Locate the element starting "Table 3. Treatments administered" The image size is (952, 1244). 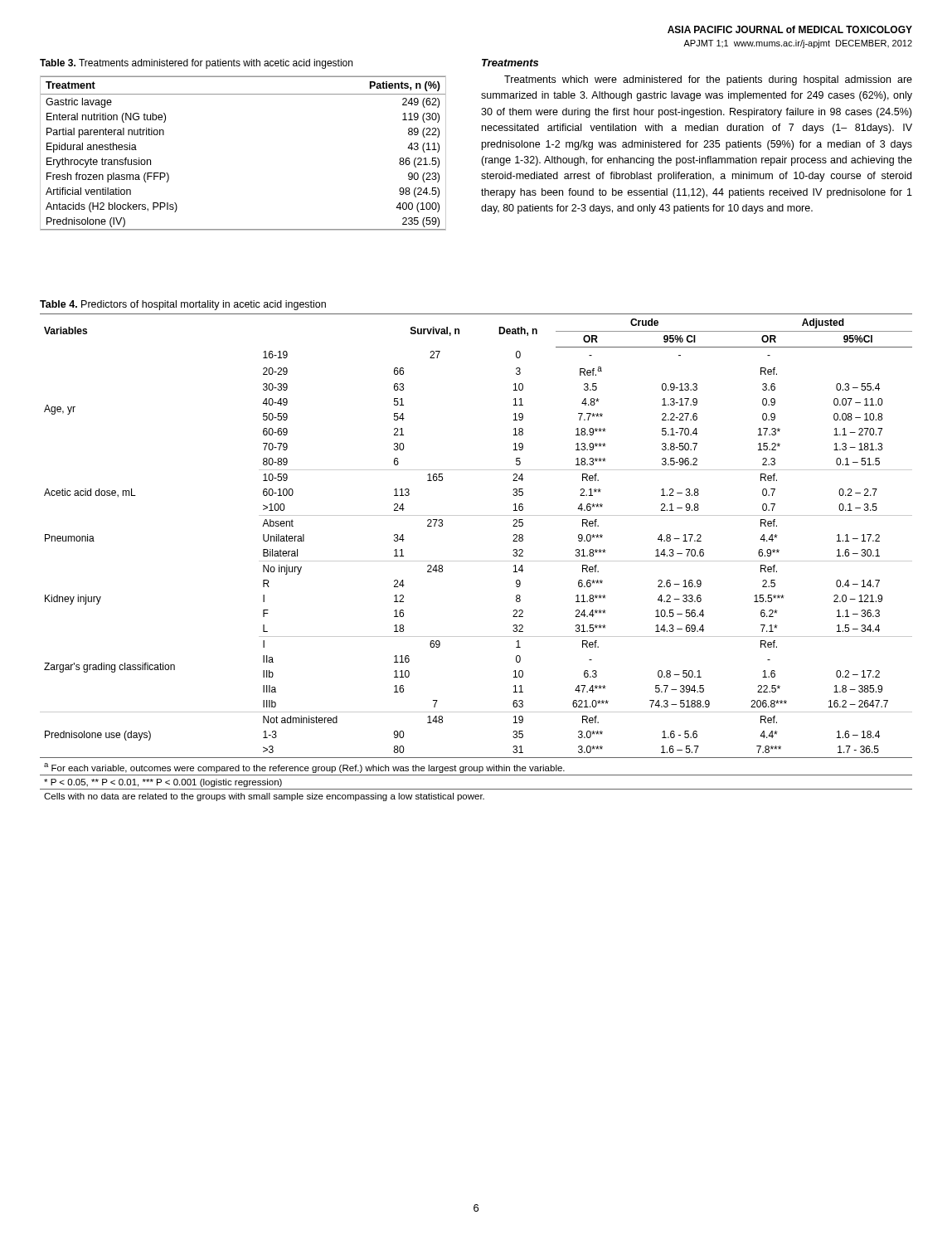197,63
